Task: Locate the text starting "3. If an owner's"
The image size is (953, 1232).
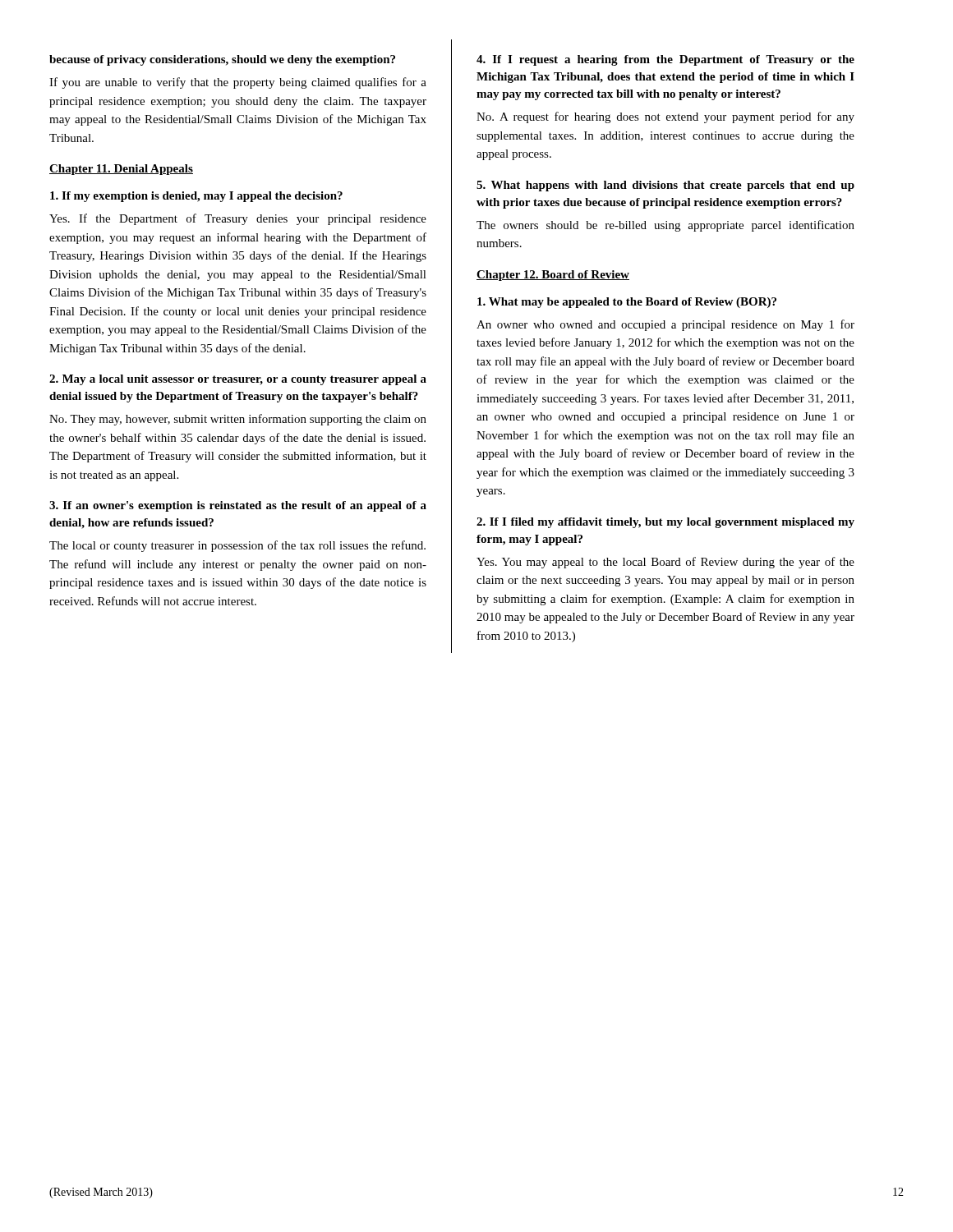Action: click(x=238, y=514)
